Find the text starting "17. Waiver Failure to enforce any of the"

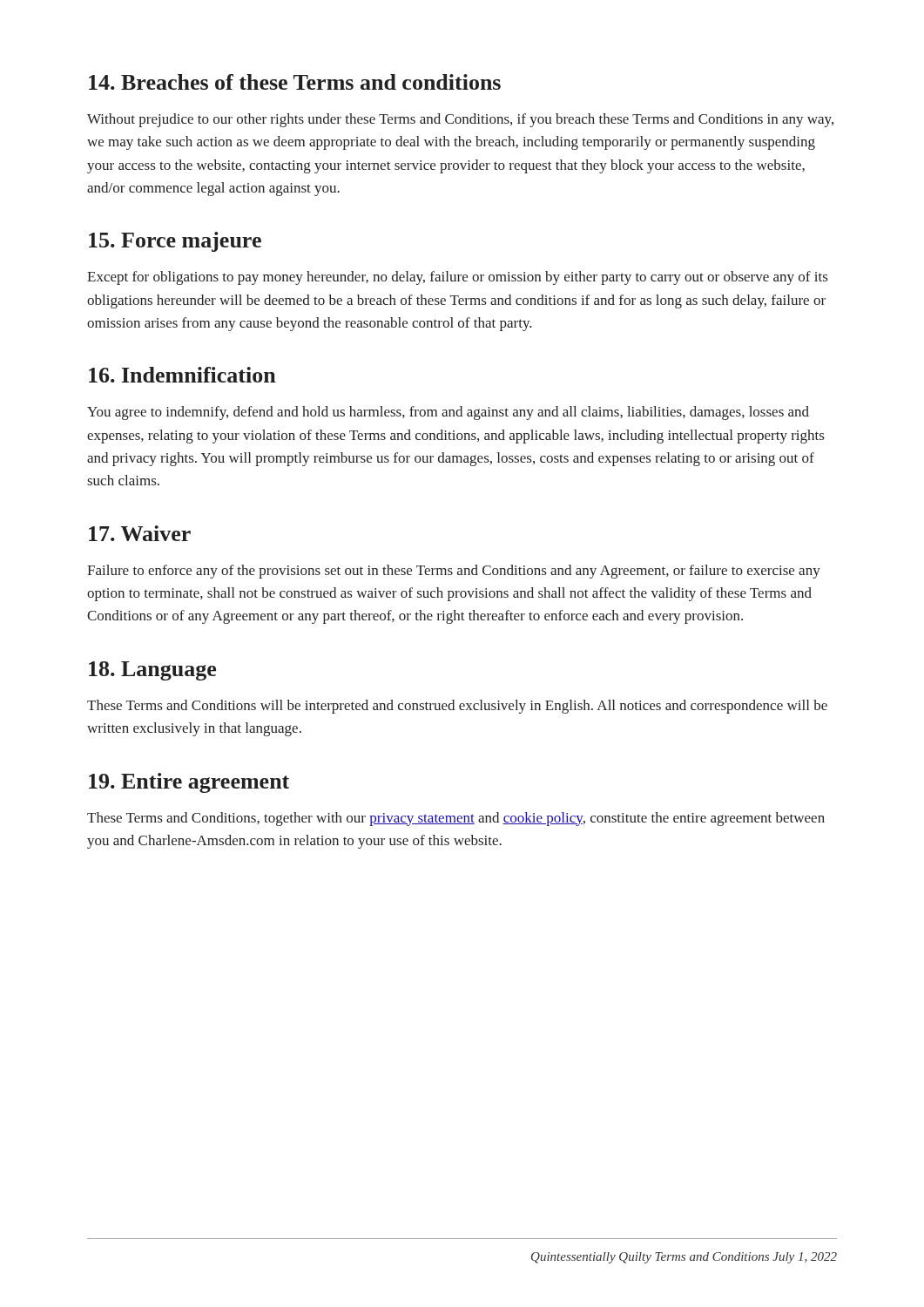point(462,574)
